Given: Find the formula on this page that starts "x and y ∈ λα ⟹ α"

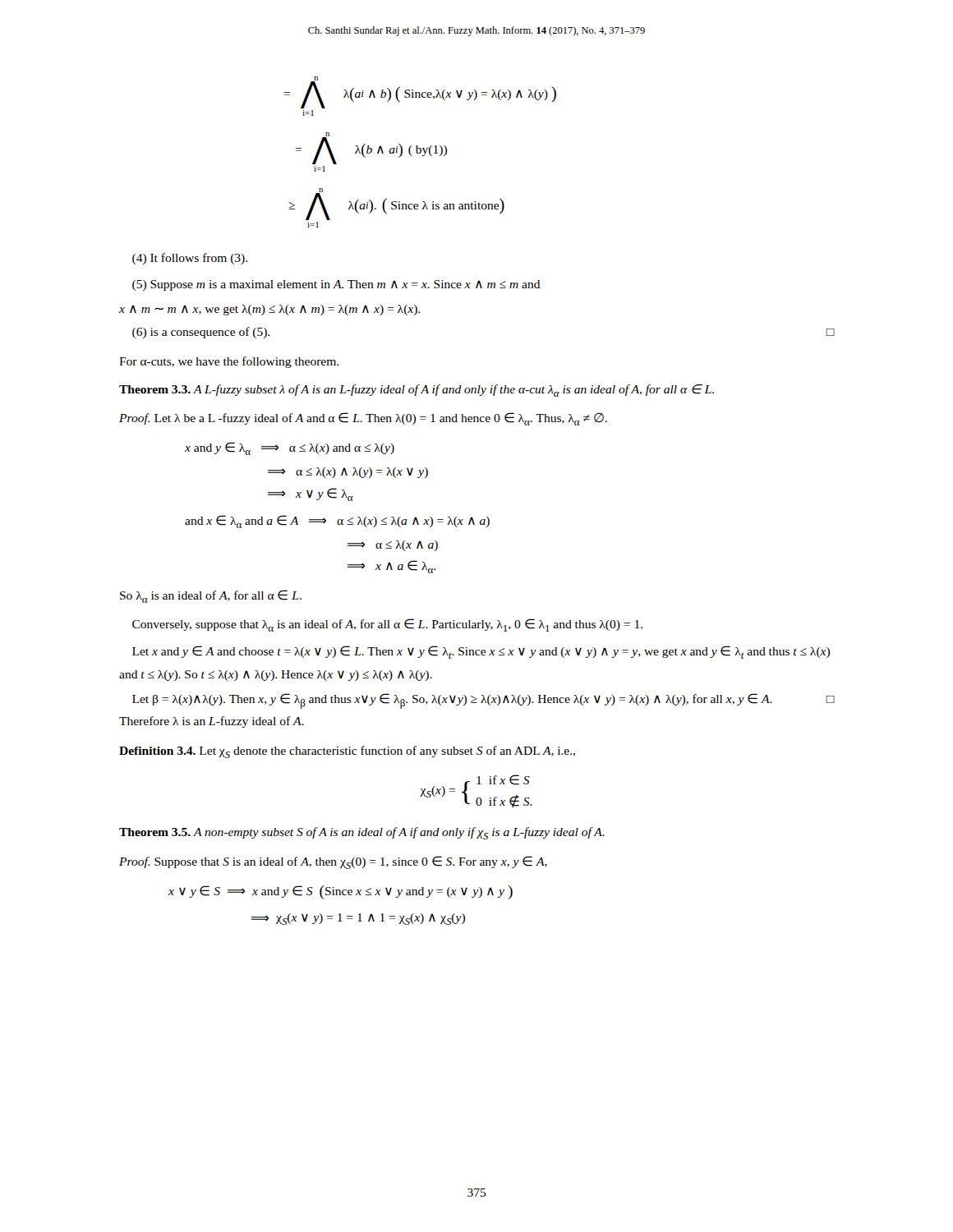Looking at the screenshot, I should 290,448.
